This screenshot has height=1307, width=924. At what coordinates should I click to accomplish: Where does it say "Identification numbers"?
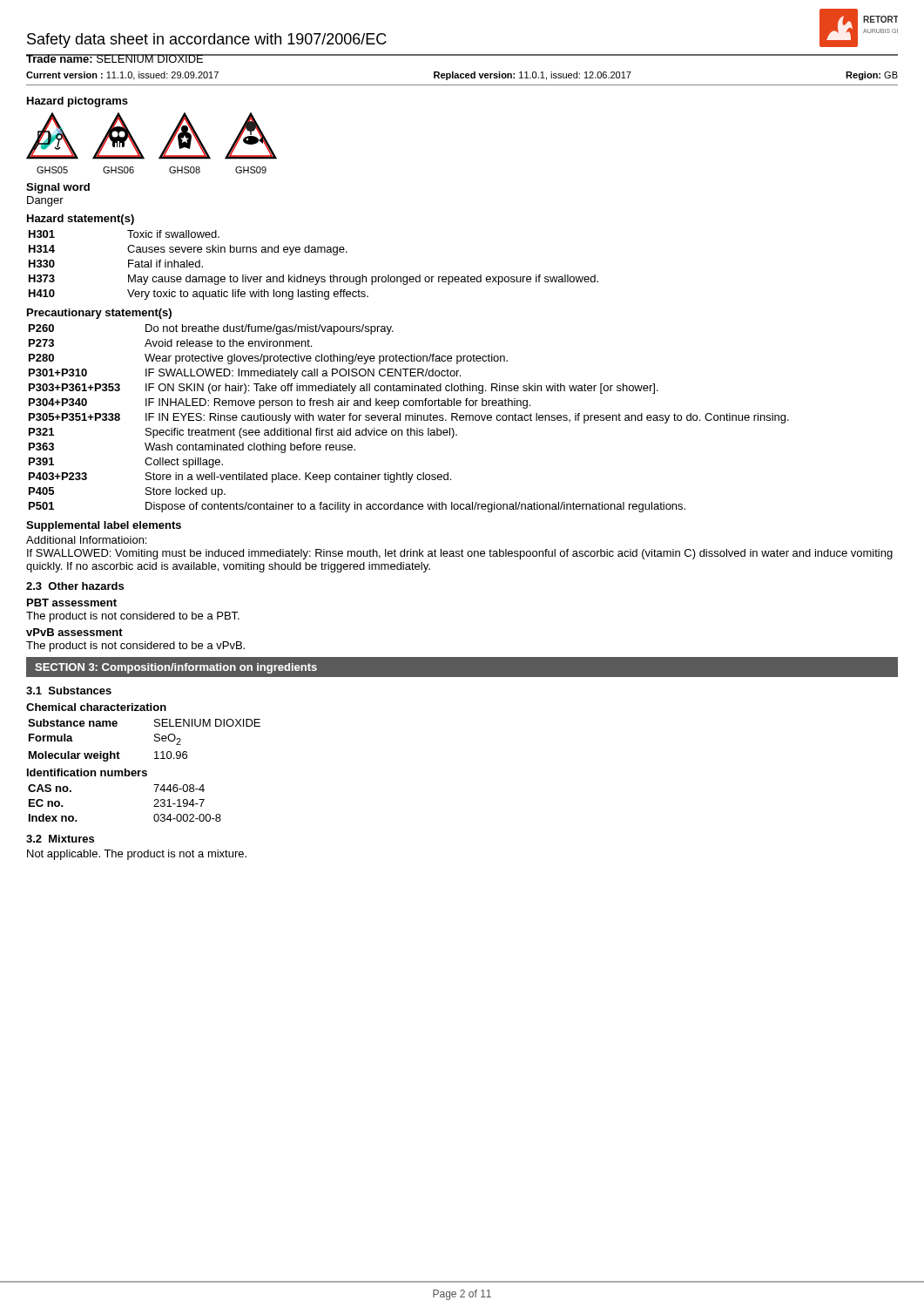pos(87,772)
